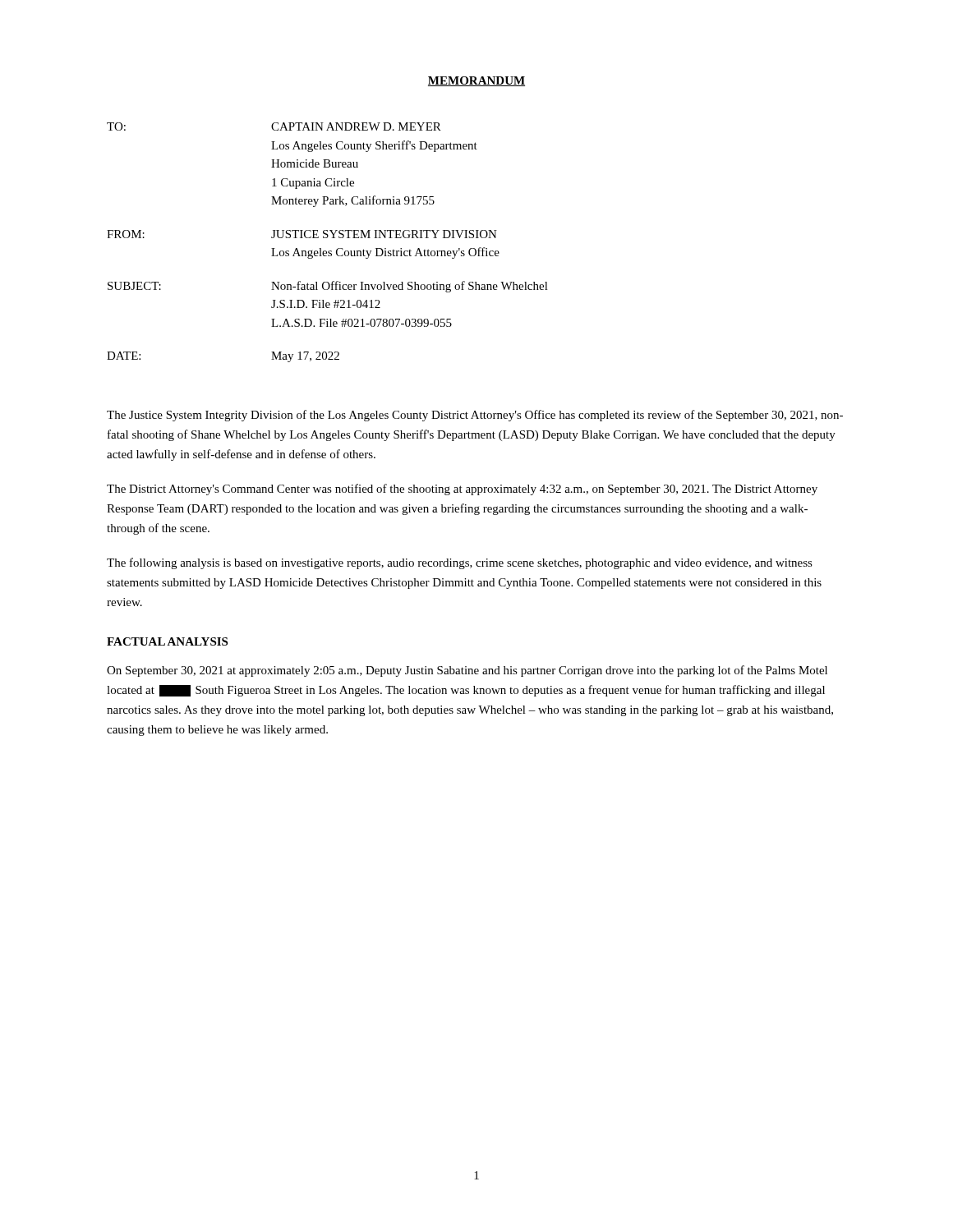Locate the table with the text "May 17, 2022"

click(476, 249)
